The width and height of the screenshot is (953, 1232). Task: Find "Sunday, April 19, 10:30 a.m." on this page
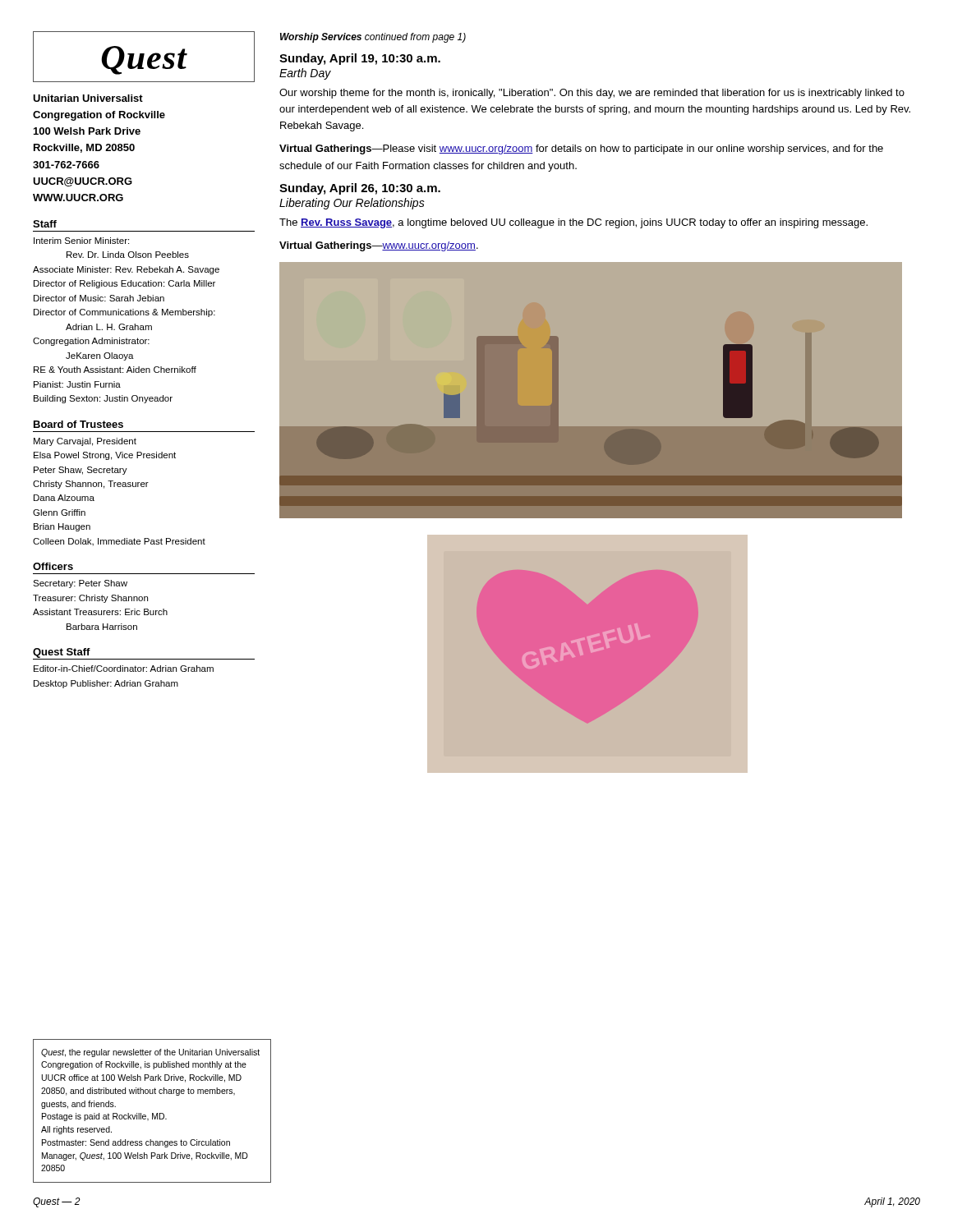[360, 59]
